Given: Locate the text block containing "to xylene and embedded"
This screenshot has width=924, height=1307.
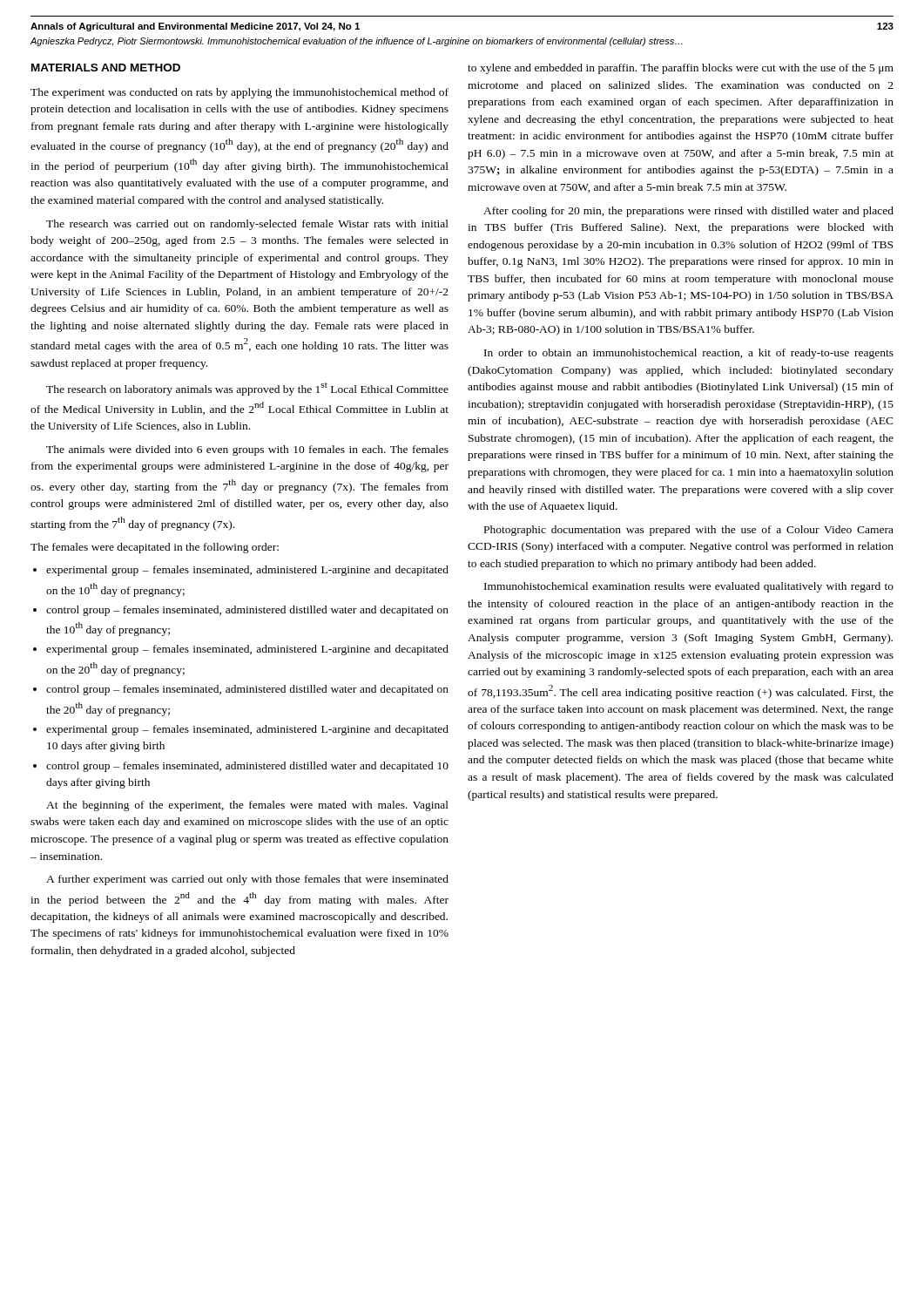Looking at the screenshot, I should coord(681,127).
